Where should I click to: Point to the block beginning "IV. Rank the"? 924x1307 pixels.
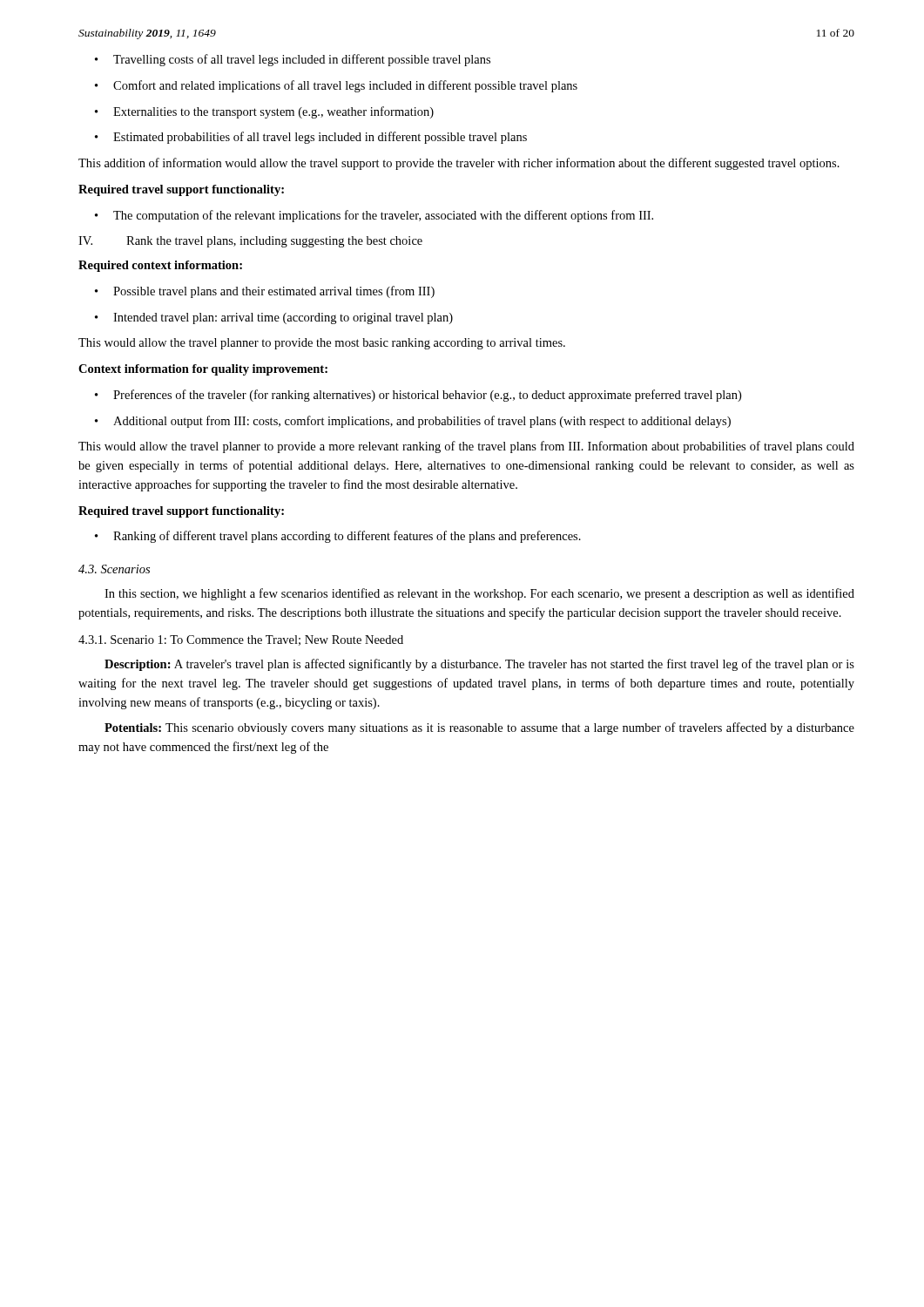[x=250, y=242]
